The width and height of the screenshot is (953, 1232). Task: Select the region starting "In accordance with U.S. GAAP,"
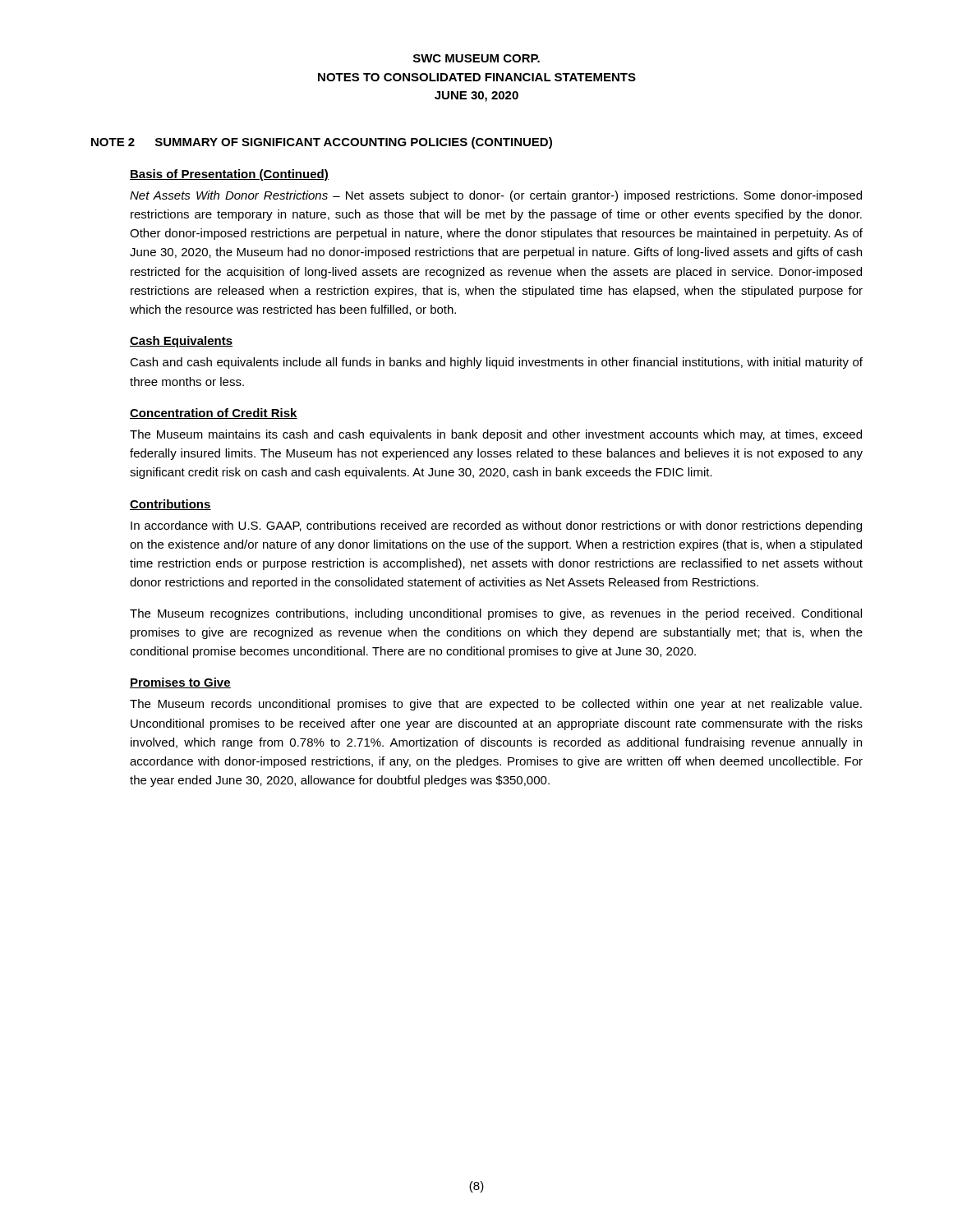496,553
